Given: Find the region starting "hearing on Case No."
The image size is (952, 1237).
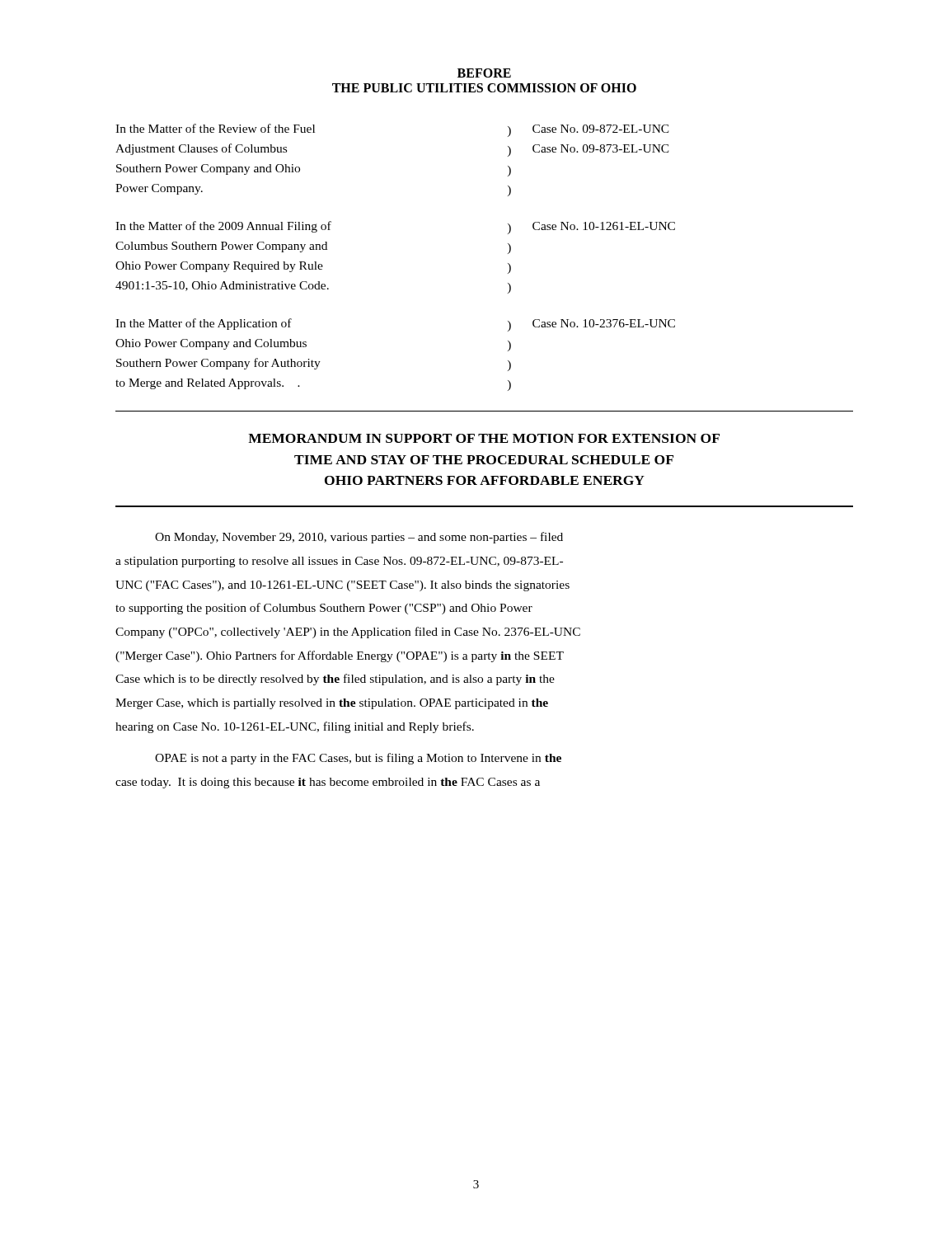Looking at the screenshot, I should [x=295, y=726].
